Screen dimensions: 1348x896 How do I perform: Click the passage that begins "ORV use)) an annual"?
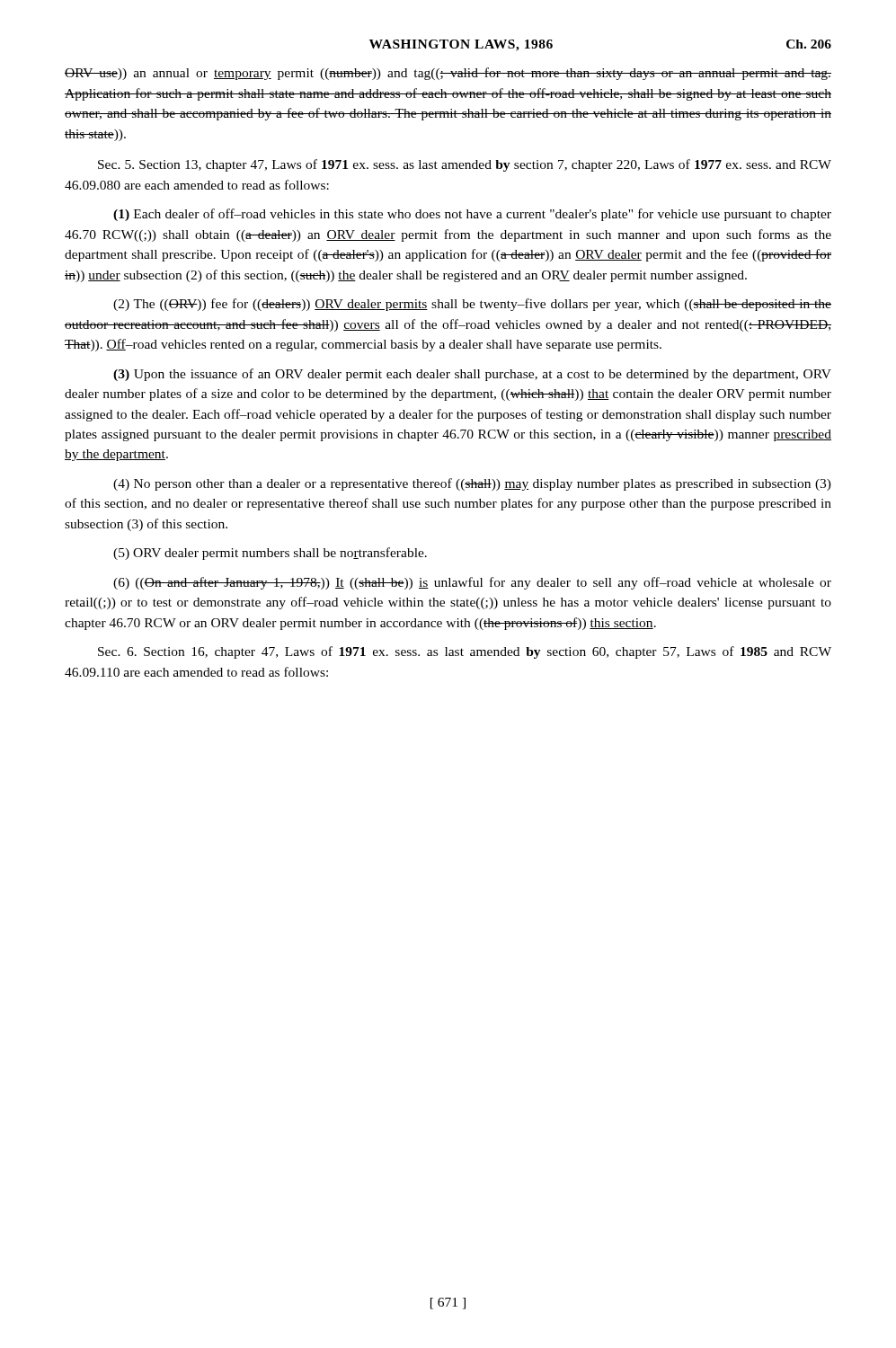click(448, 104)
